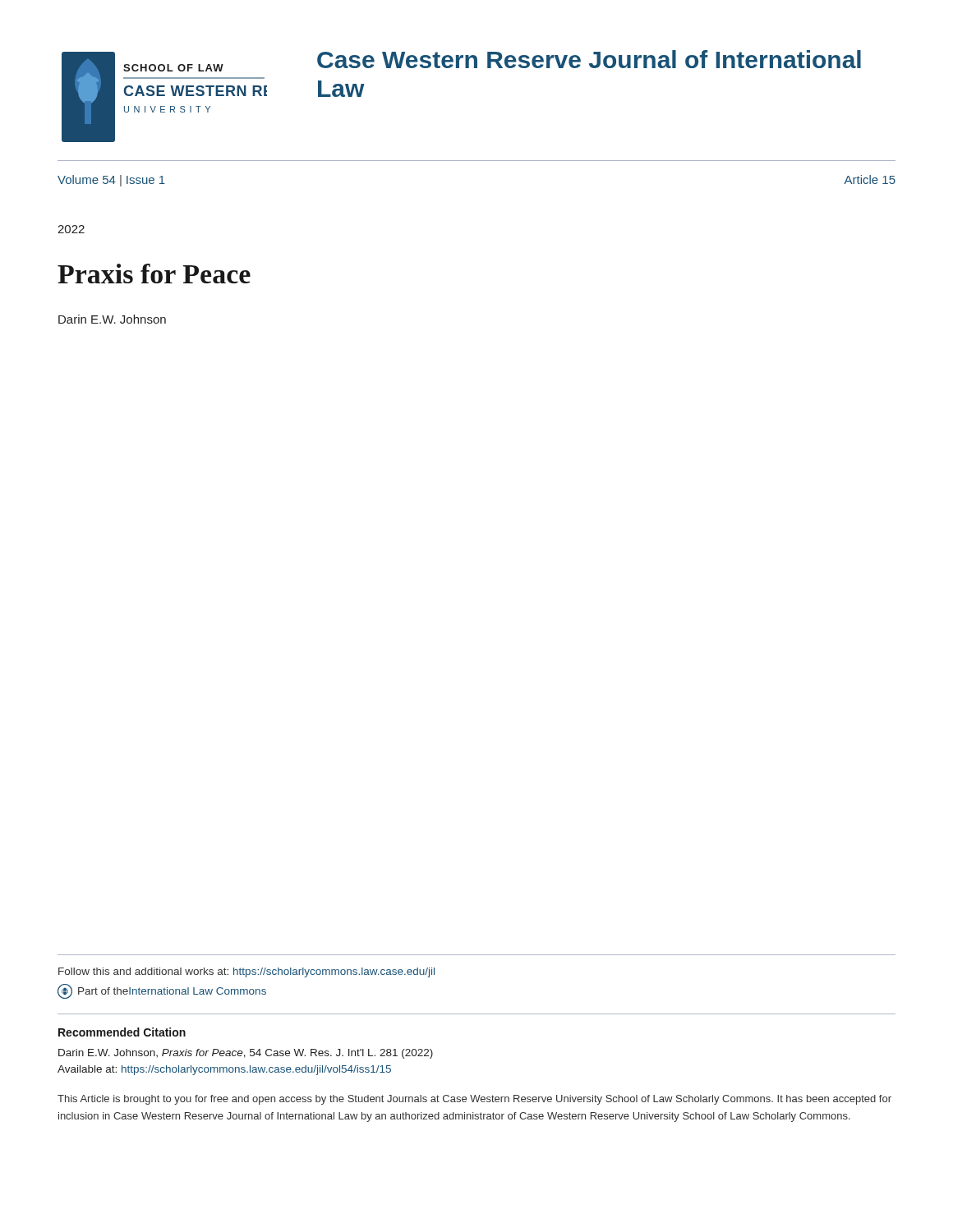
Task: Locate the text "Darin E.W. Johnson"
Action: (112, 319)
